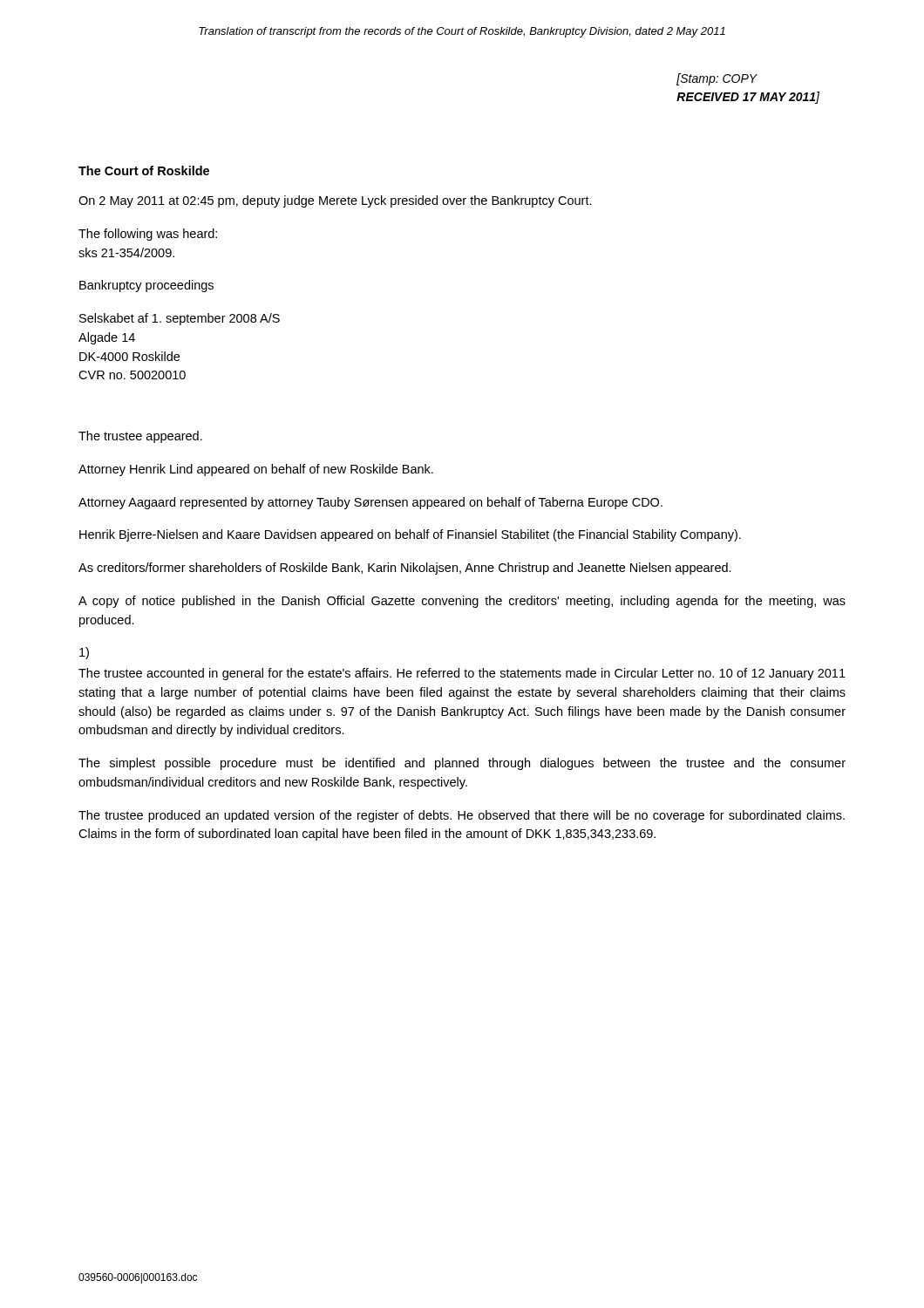Select the element starting "The following was heard: sks"
This screenshot has width=924, height=1308.
(148, 243)
